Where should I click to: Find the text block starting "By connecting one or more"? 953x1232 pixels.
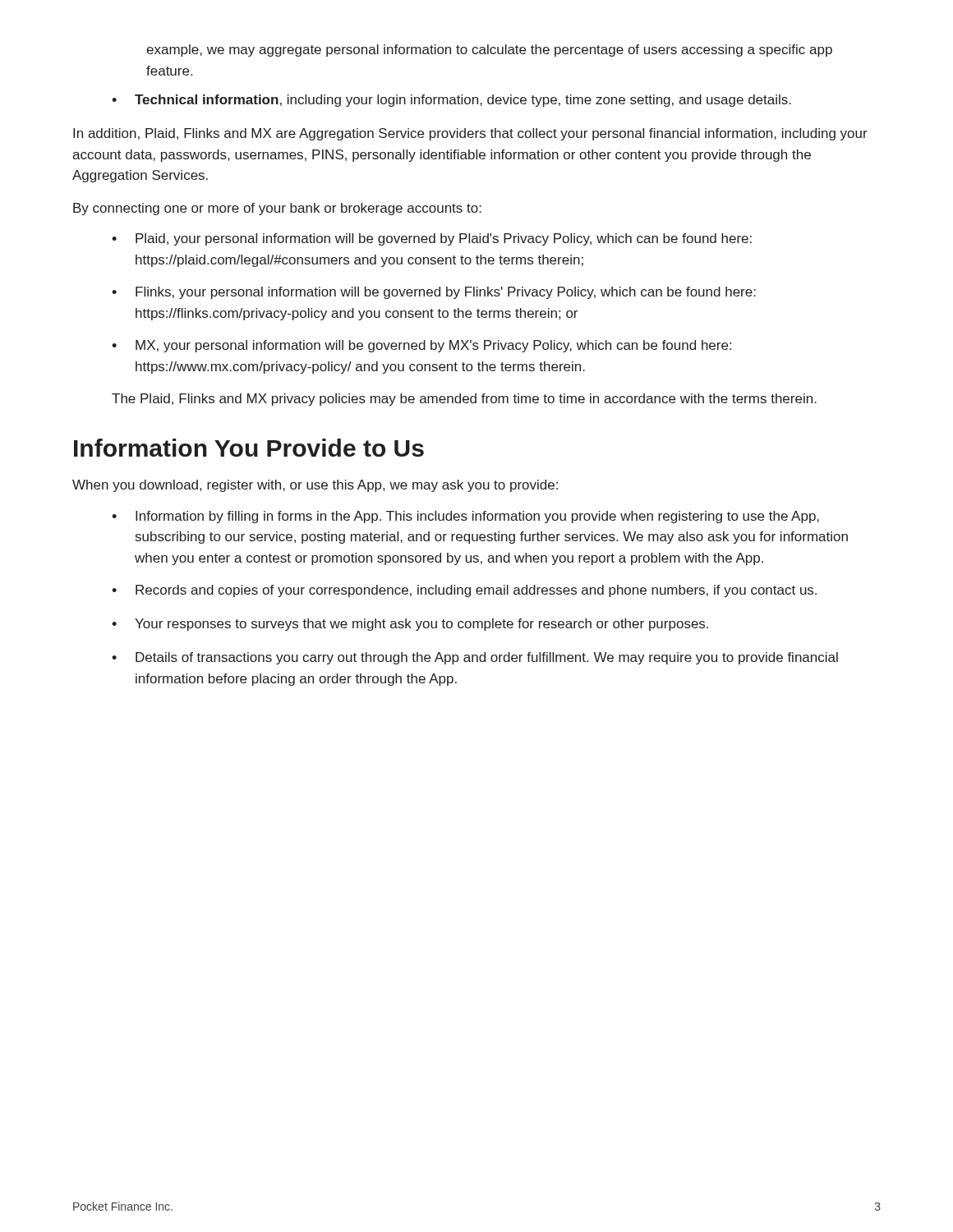point(277,208)
